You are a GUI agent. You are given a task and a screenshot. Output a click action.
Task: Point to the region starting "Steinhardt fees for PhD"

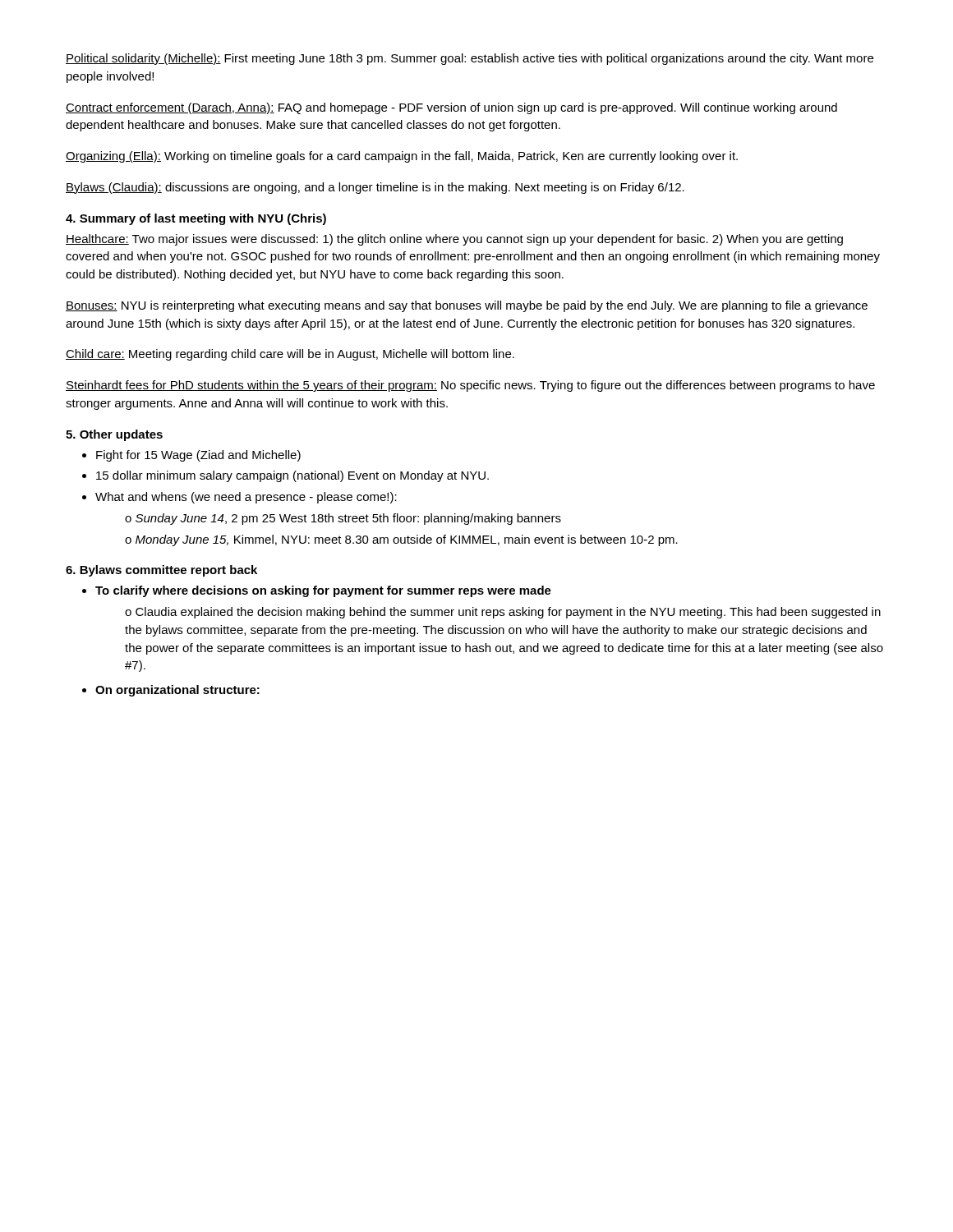470,394
